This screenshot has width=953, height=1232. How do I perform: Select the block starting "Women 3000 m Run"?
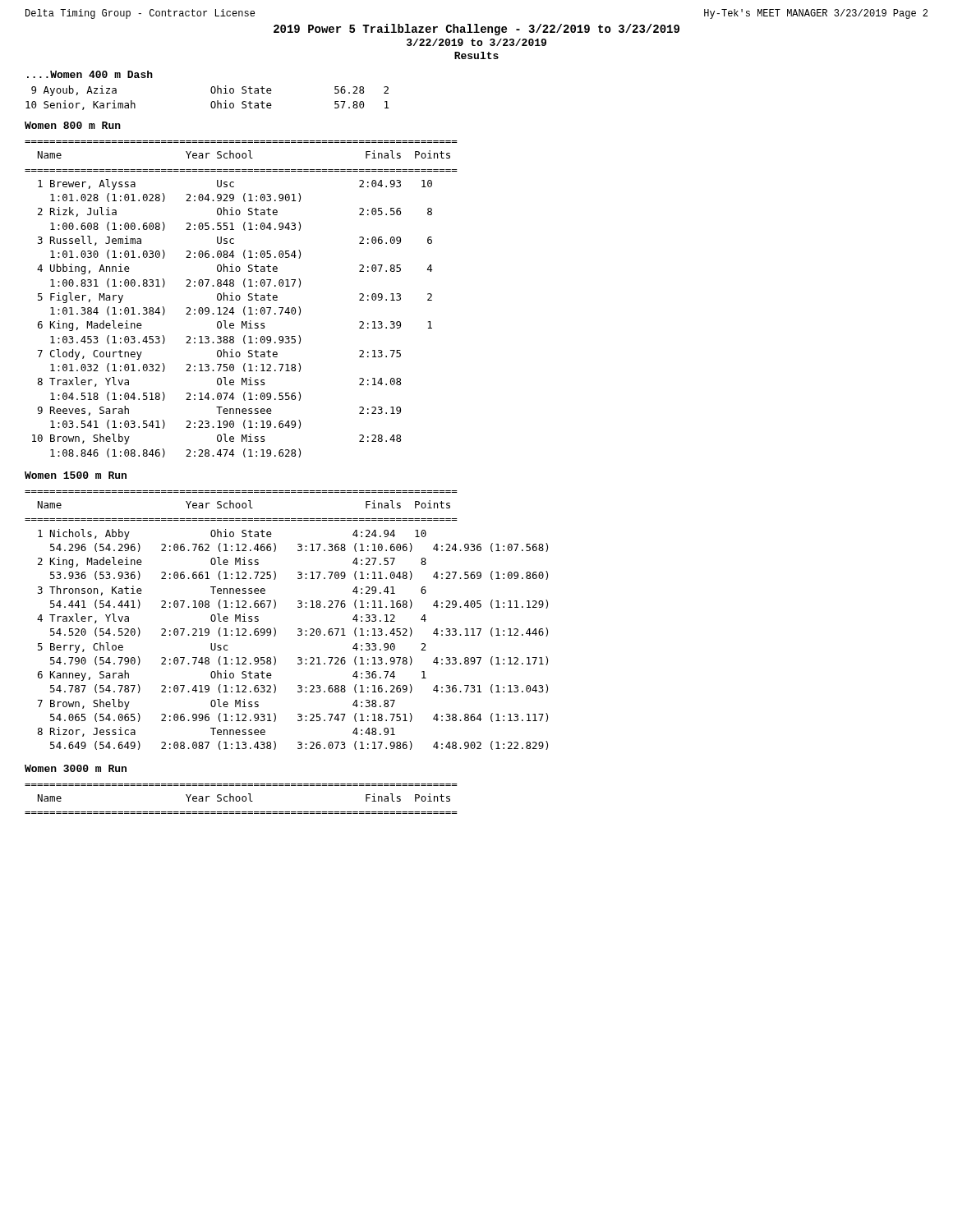click(x=76, y=769)
